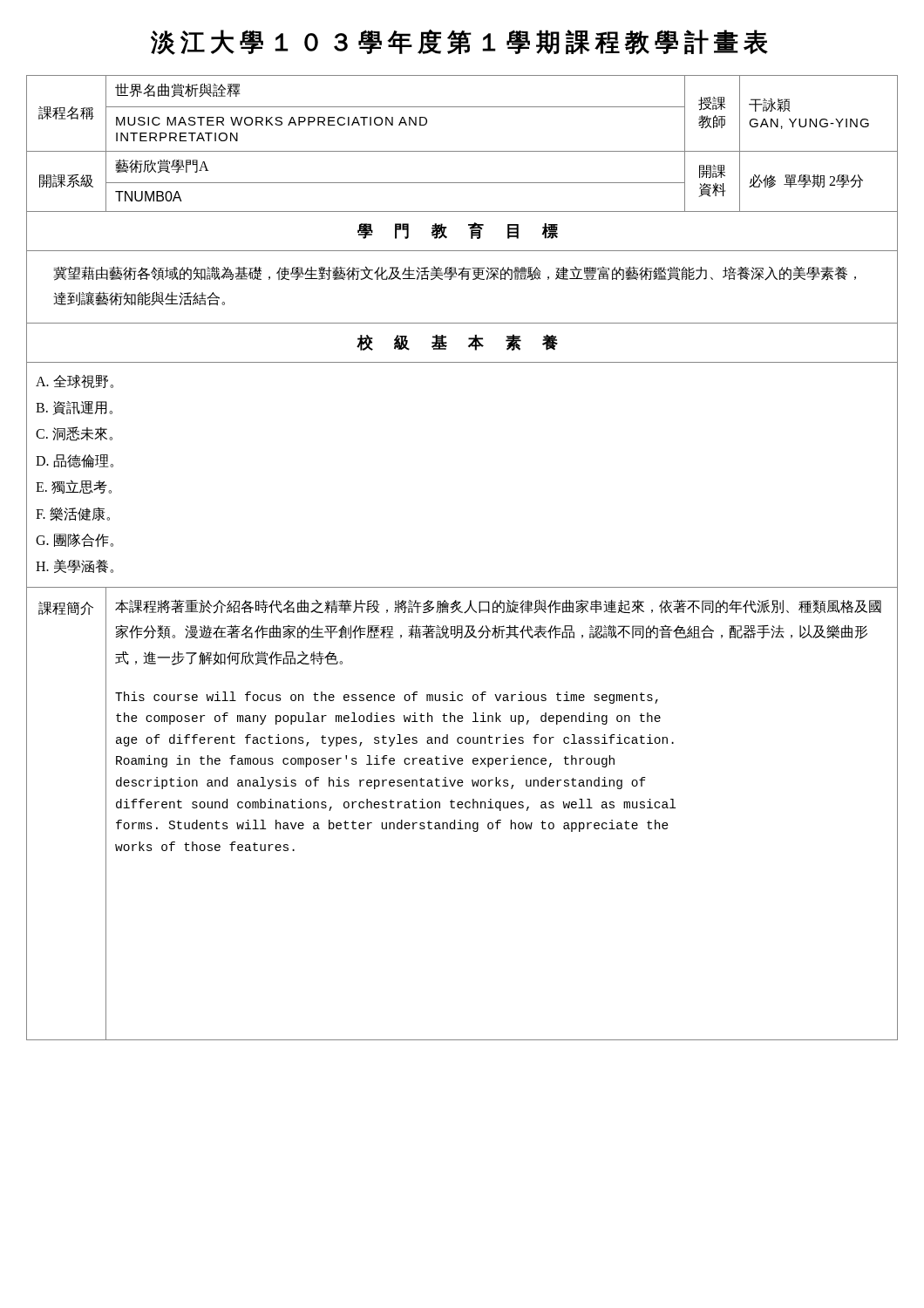The height and width of the screenshot is (1308, 924).
Task: Click on the block starting "A. 全球視野。"
Action: 79,381
